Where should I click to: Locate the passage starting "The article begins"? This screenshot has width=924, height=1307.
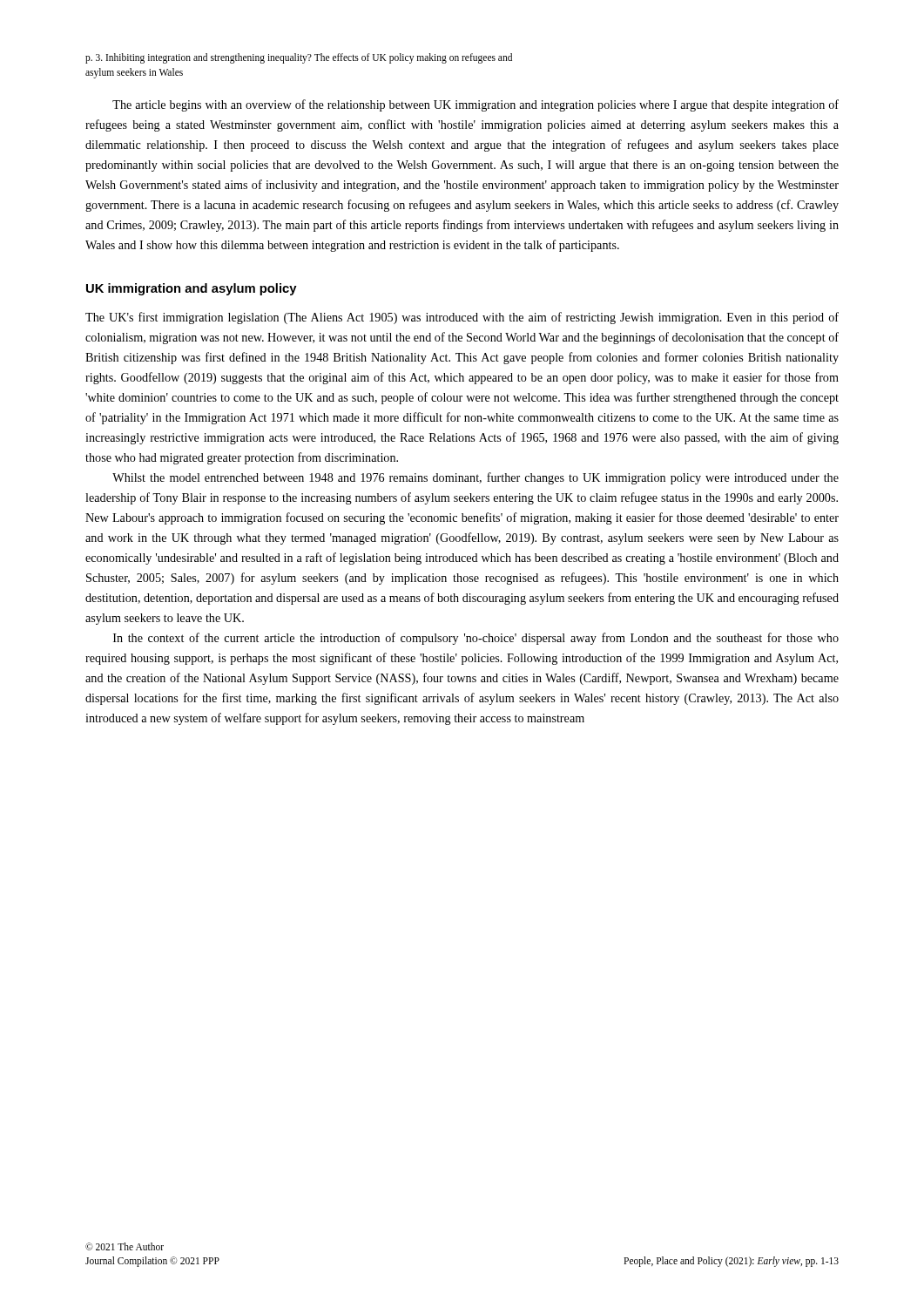[462, 175]
